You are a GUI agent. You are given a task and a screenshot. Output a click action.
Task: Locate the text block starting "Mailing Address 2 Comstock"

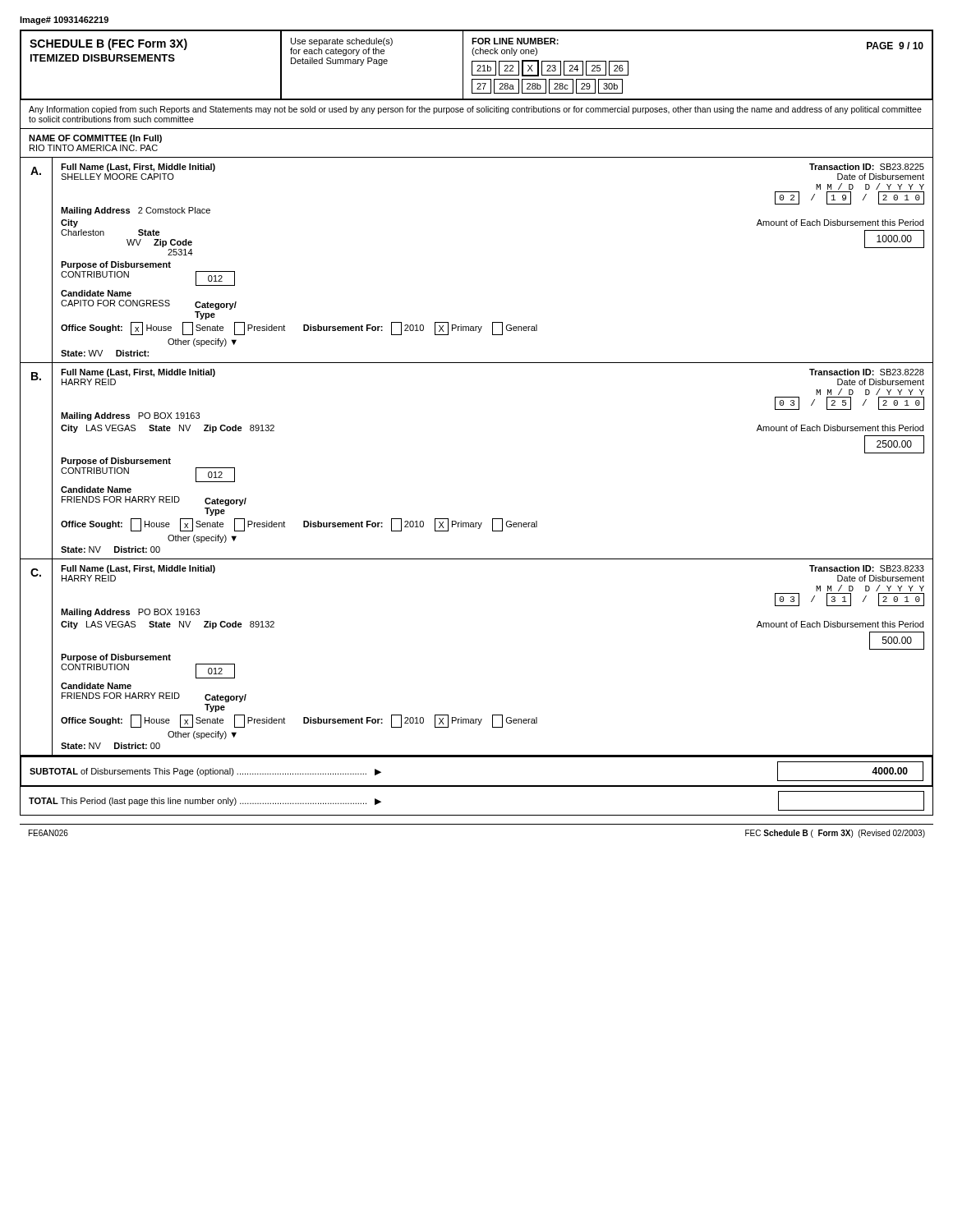[136, 210]
